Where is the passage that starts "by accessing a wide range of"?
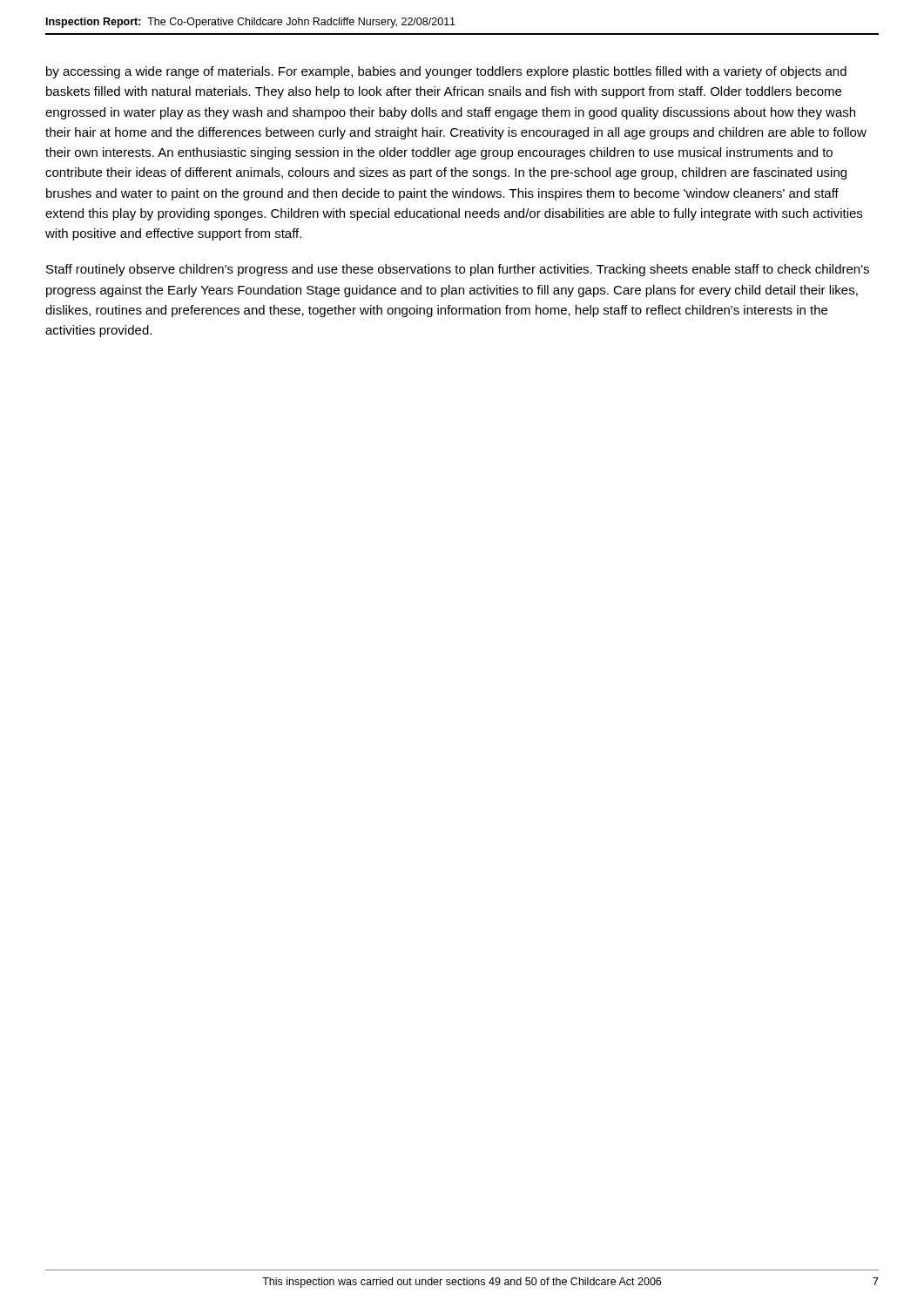This screenshot has height=1307, width=924. click(x=456, y=152)
